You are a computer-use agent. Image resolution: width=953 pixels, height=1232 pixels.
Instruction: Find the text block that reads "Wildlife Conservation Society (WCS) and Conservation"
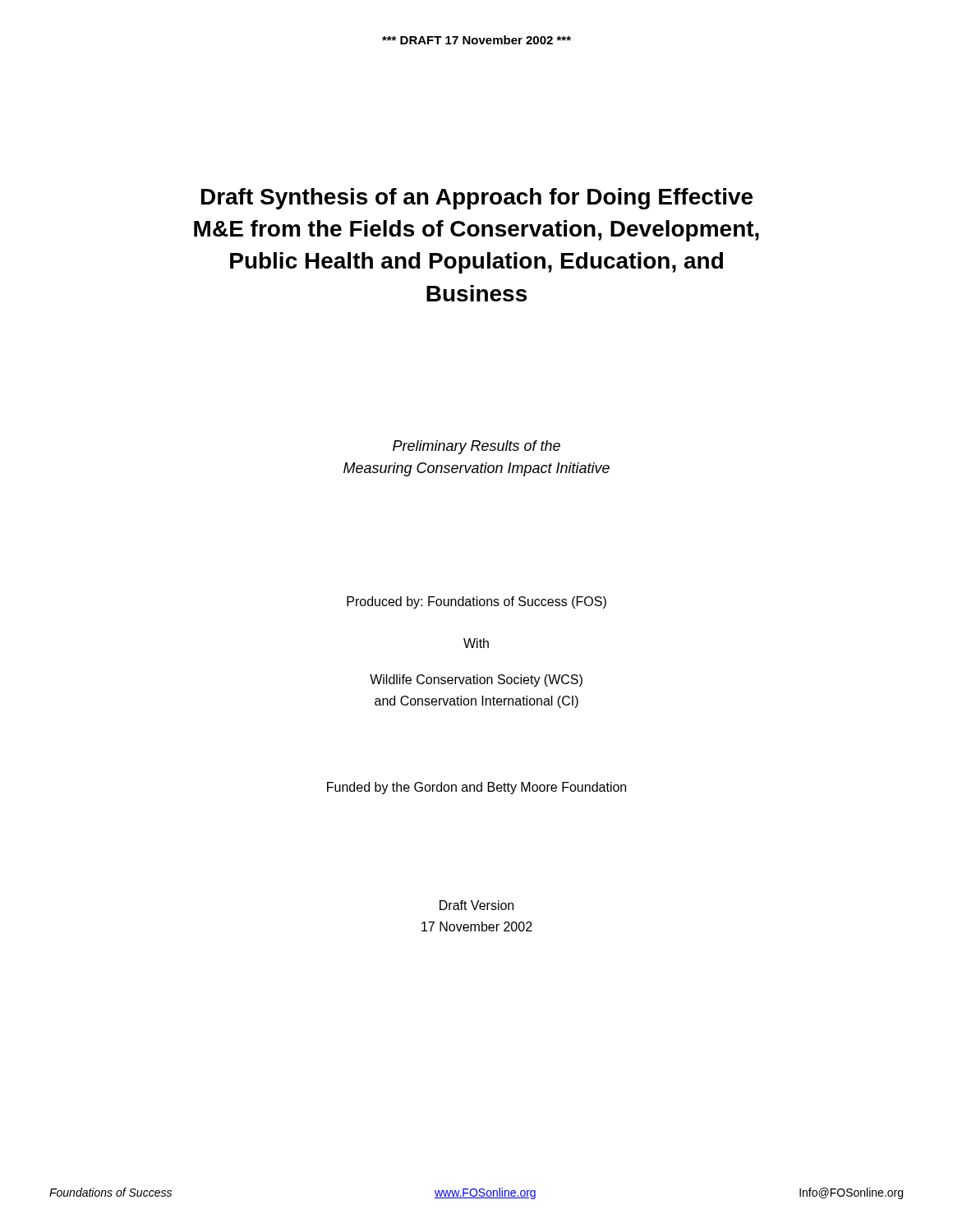[x=476, y=690]
